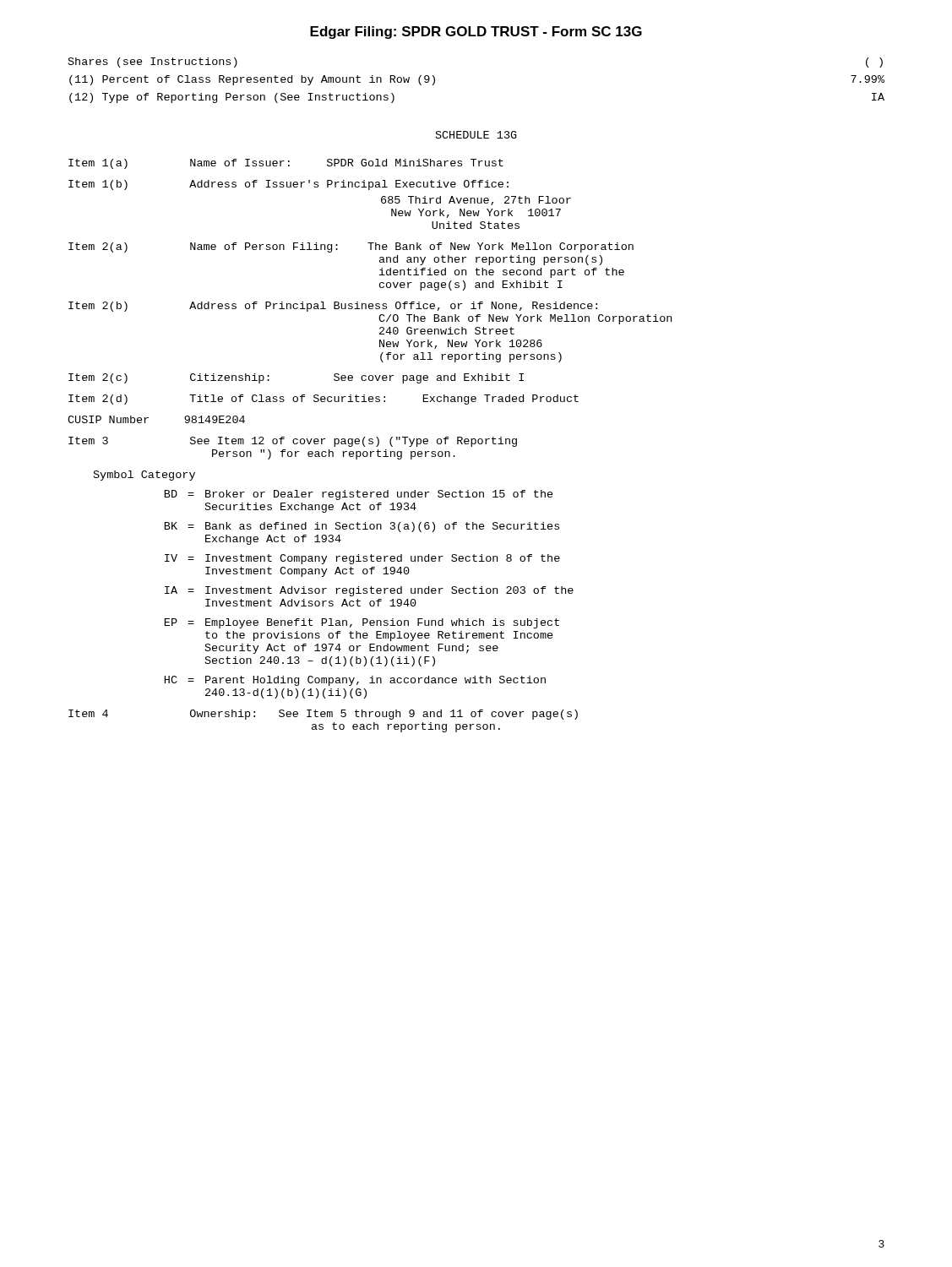
Task: Click on the text block that reads "(11) Percent of"
Action: [249, 80]
